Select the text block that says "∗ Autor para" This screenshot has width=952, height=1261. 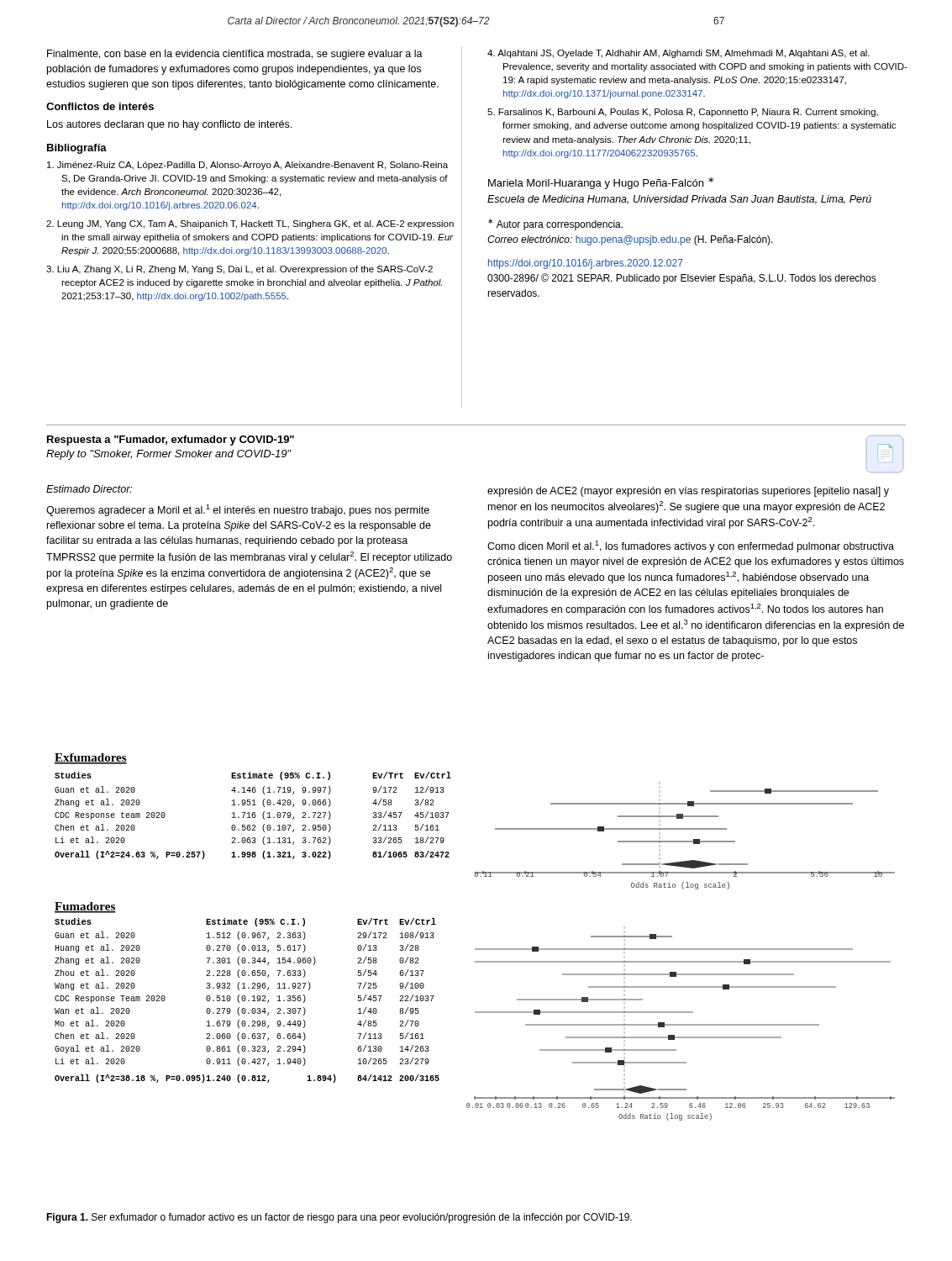click(x=630, y=231)
